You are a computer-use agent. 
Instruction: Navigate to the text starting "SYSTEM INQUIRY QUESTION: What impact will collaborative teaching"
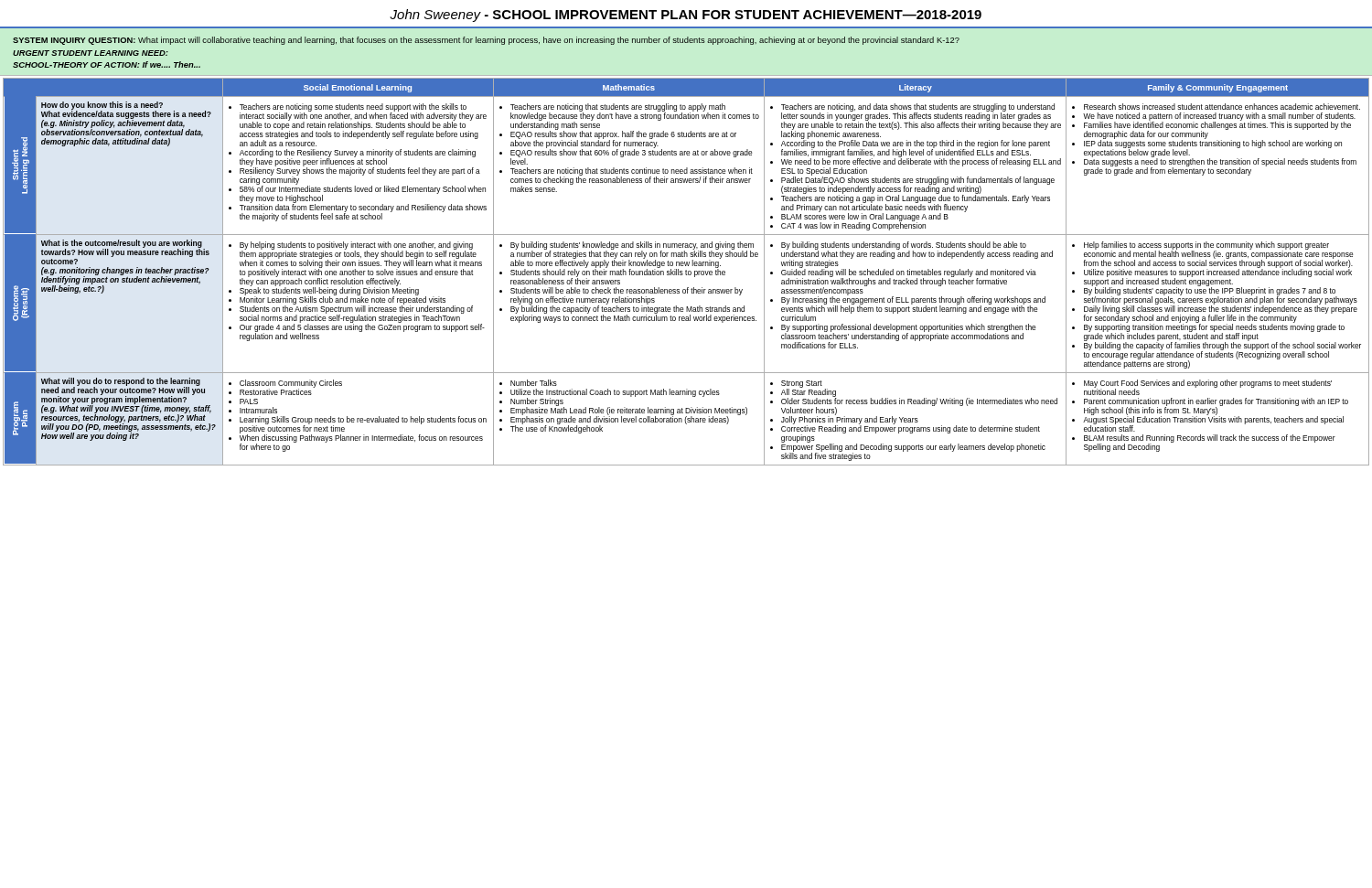tap(486, 52)
